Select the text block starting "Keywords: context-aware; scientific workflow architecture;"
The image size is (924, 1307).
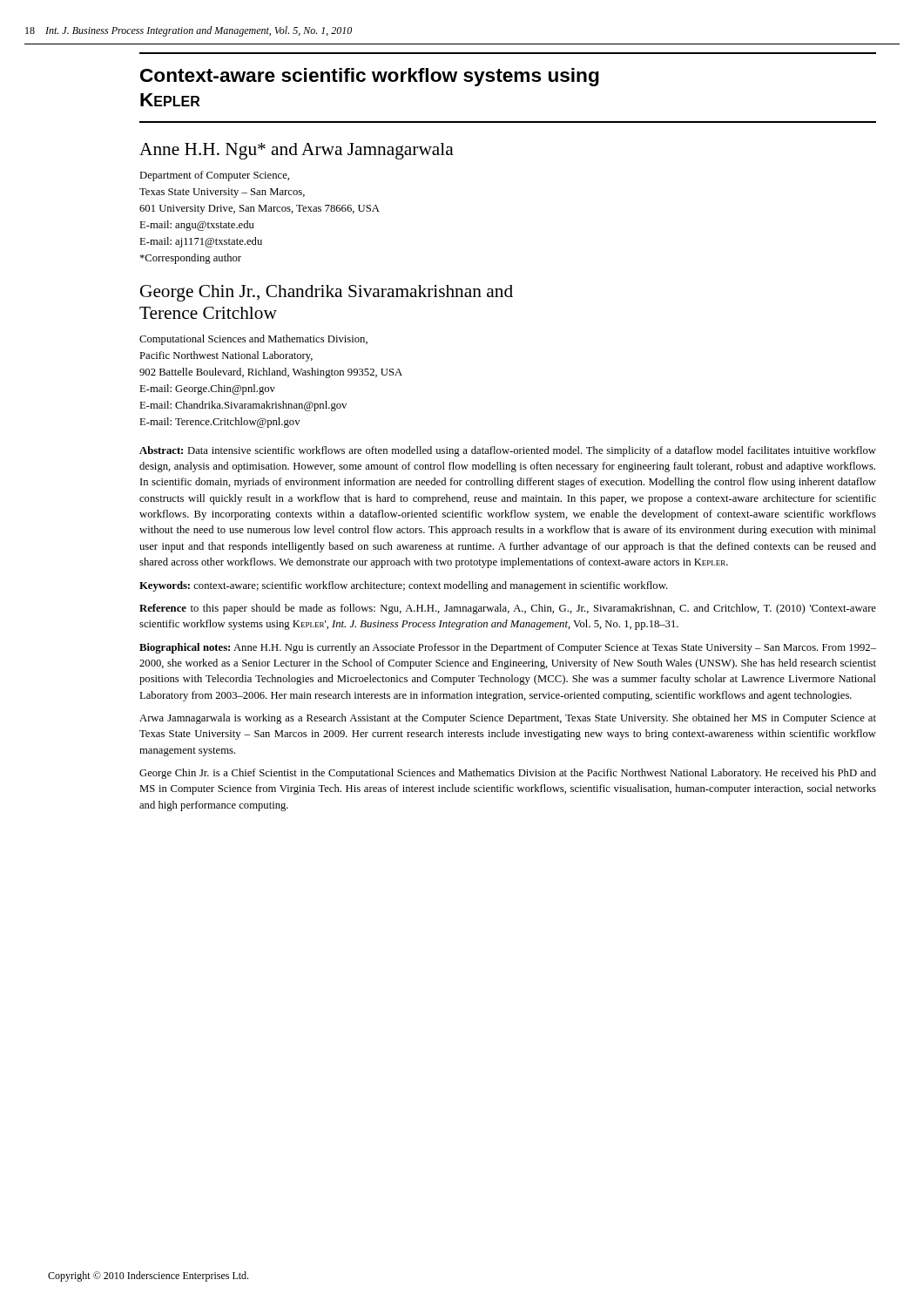404,585
